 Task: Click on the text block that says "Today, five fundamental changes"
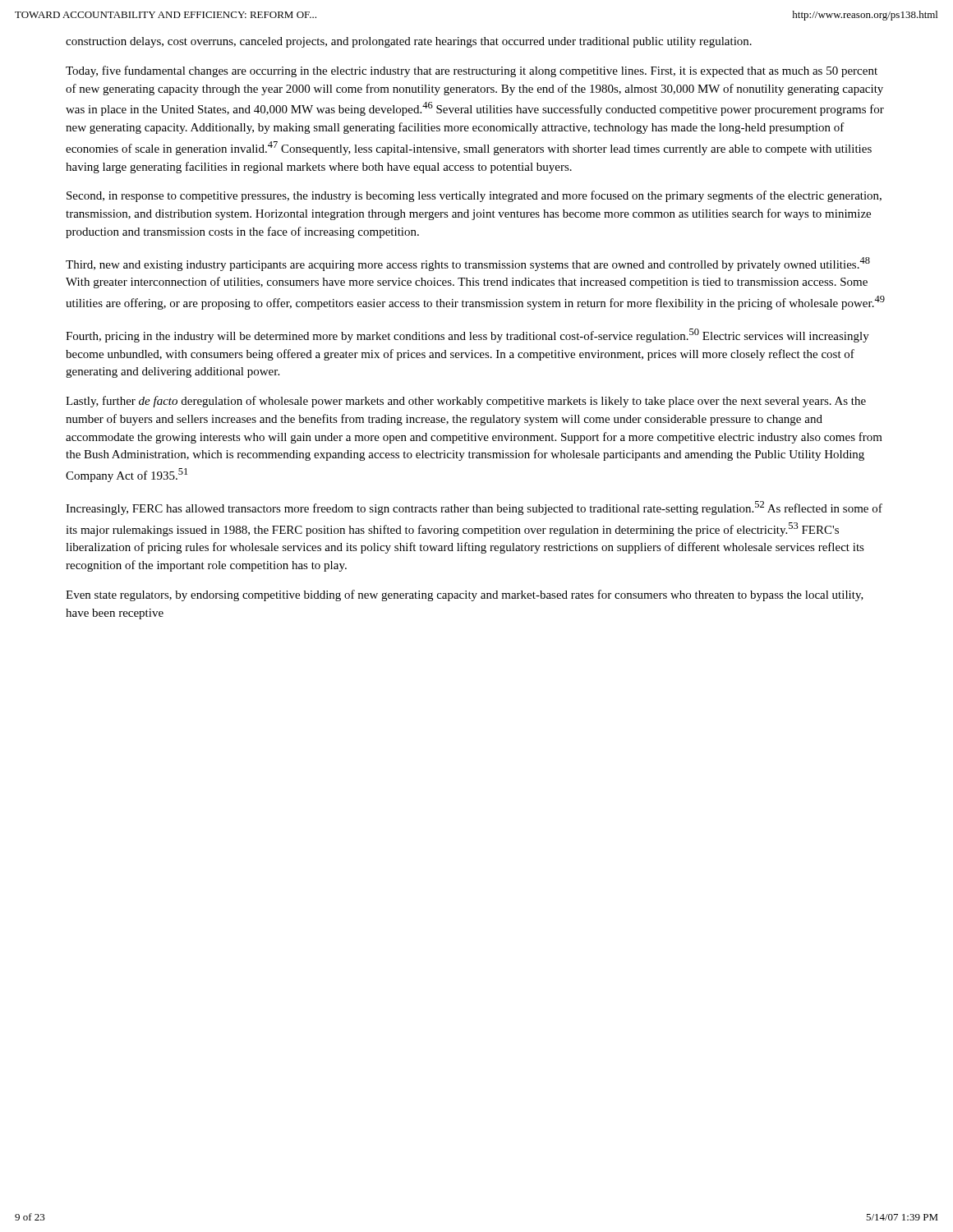475,118
